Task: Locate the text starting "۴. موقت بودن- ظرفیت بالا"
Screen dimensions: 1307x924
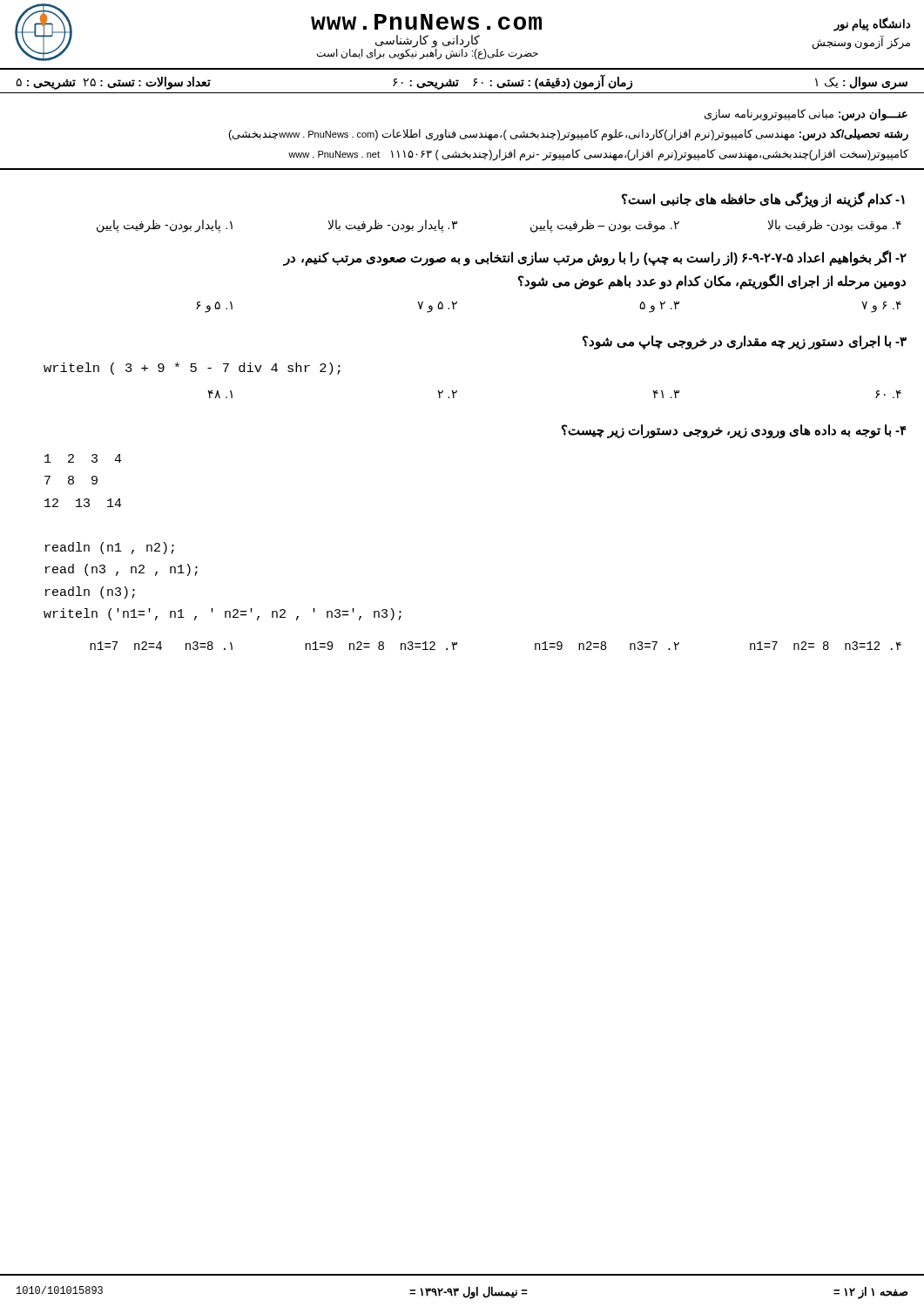Action: pos(835,225)
